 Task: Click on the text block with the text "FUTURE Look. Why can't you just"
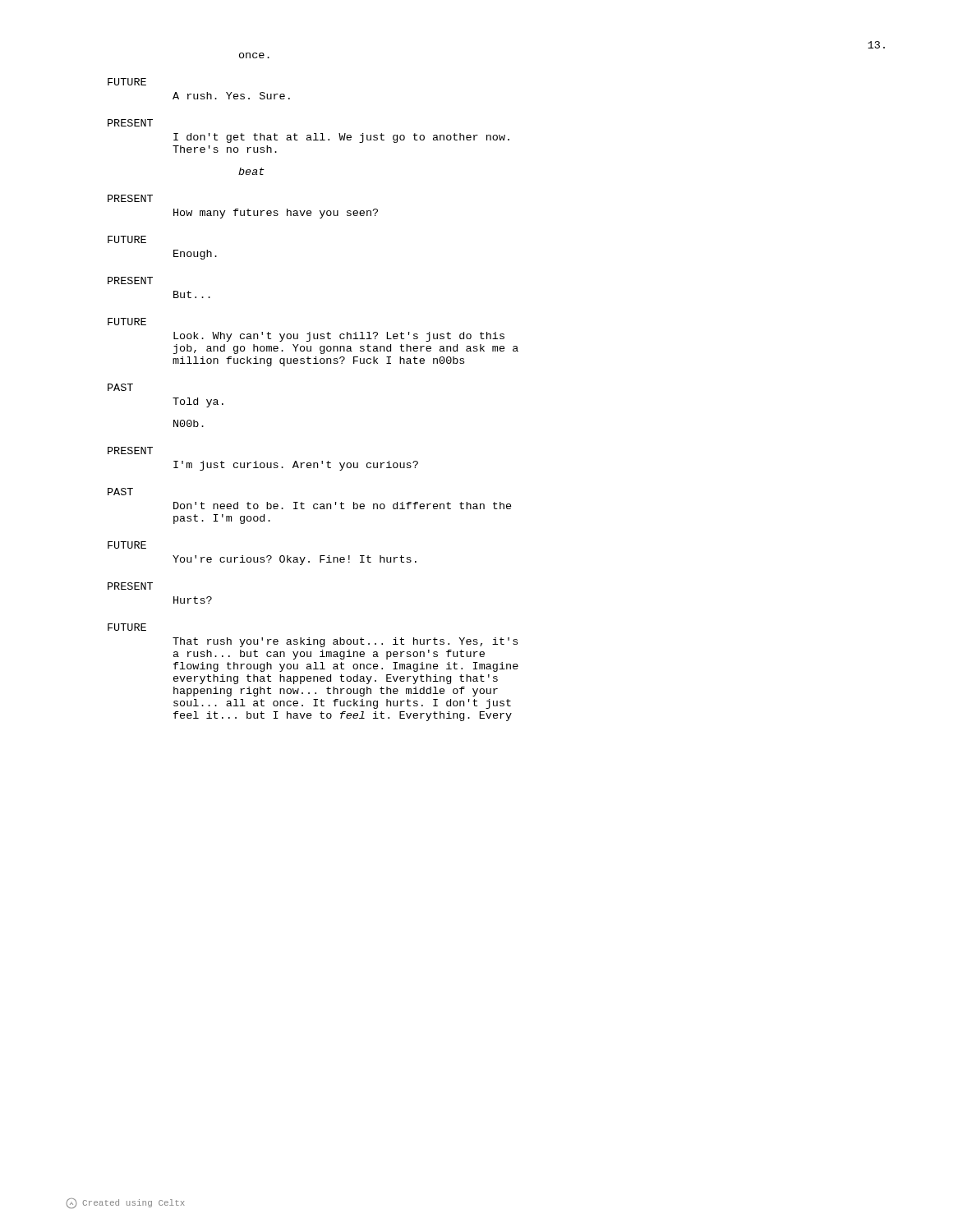[x=460, y=342]
